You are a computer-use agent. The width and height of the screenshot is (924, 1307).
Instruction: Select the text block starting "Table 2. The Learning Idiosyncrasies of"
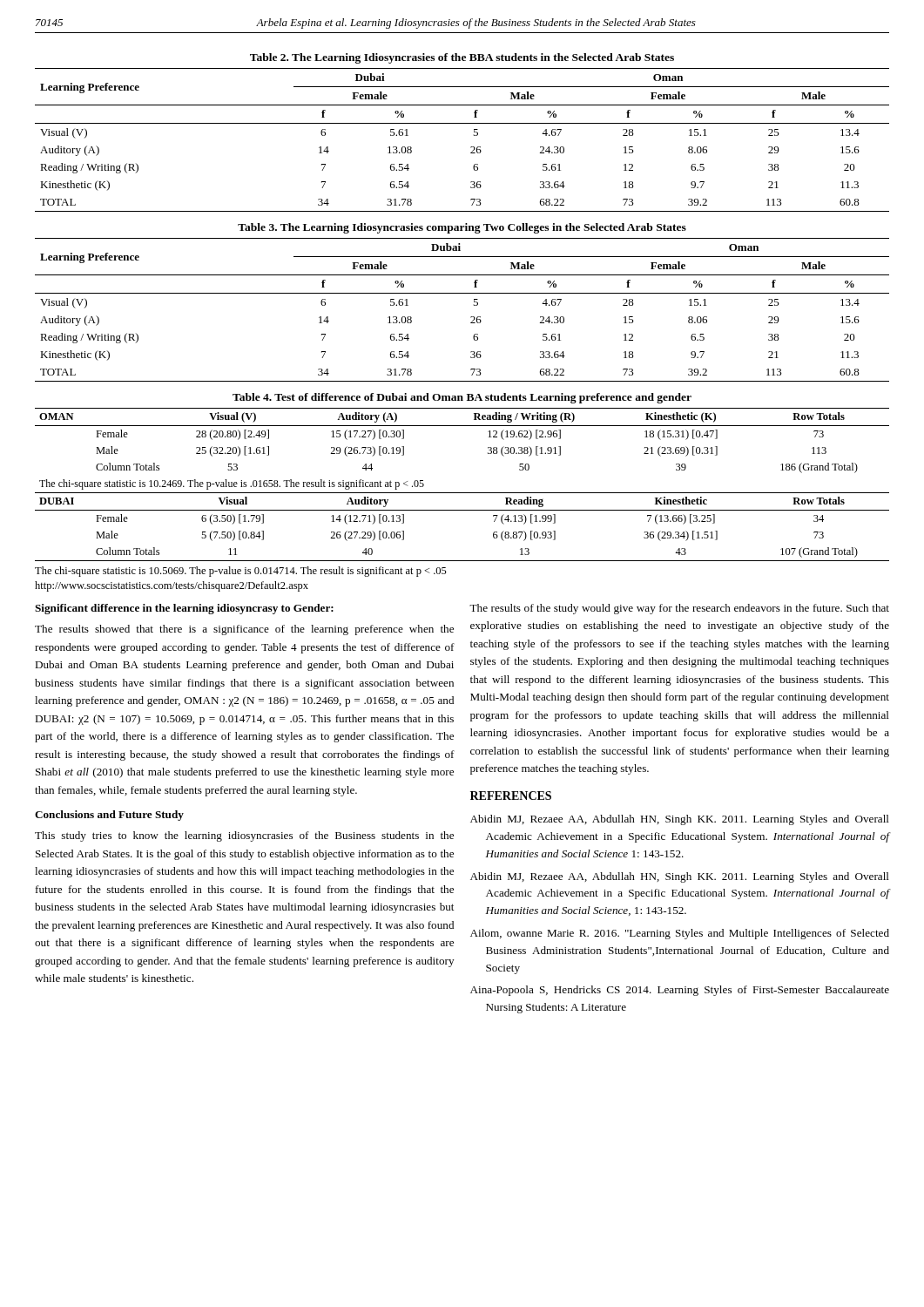point(462,57)
